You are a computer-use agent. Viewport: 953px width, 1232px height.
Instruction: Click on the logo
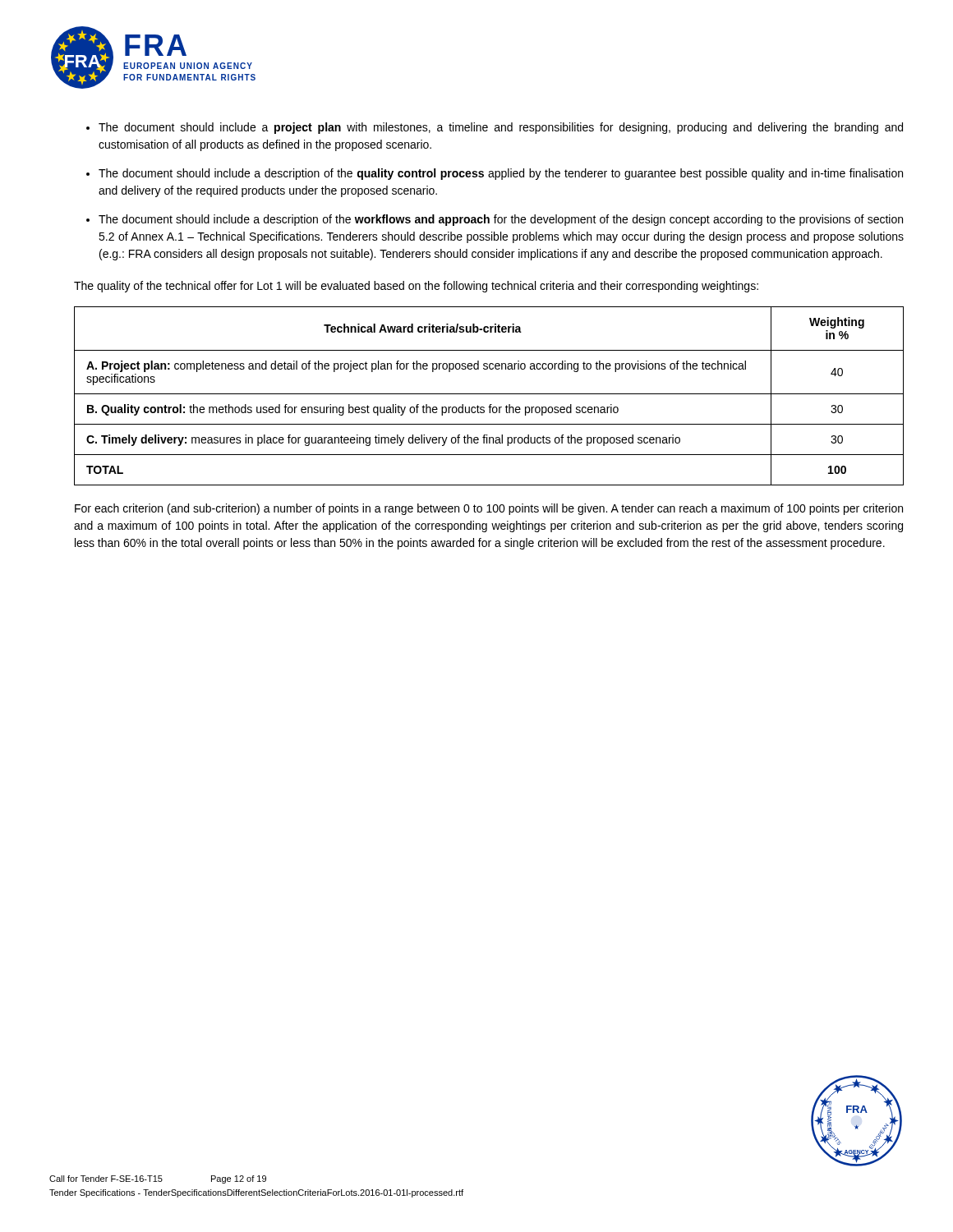pyautogui.click(x=856, y=1121)
